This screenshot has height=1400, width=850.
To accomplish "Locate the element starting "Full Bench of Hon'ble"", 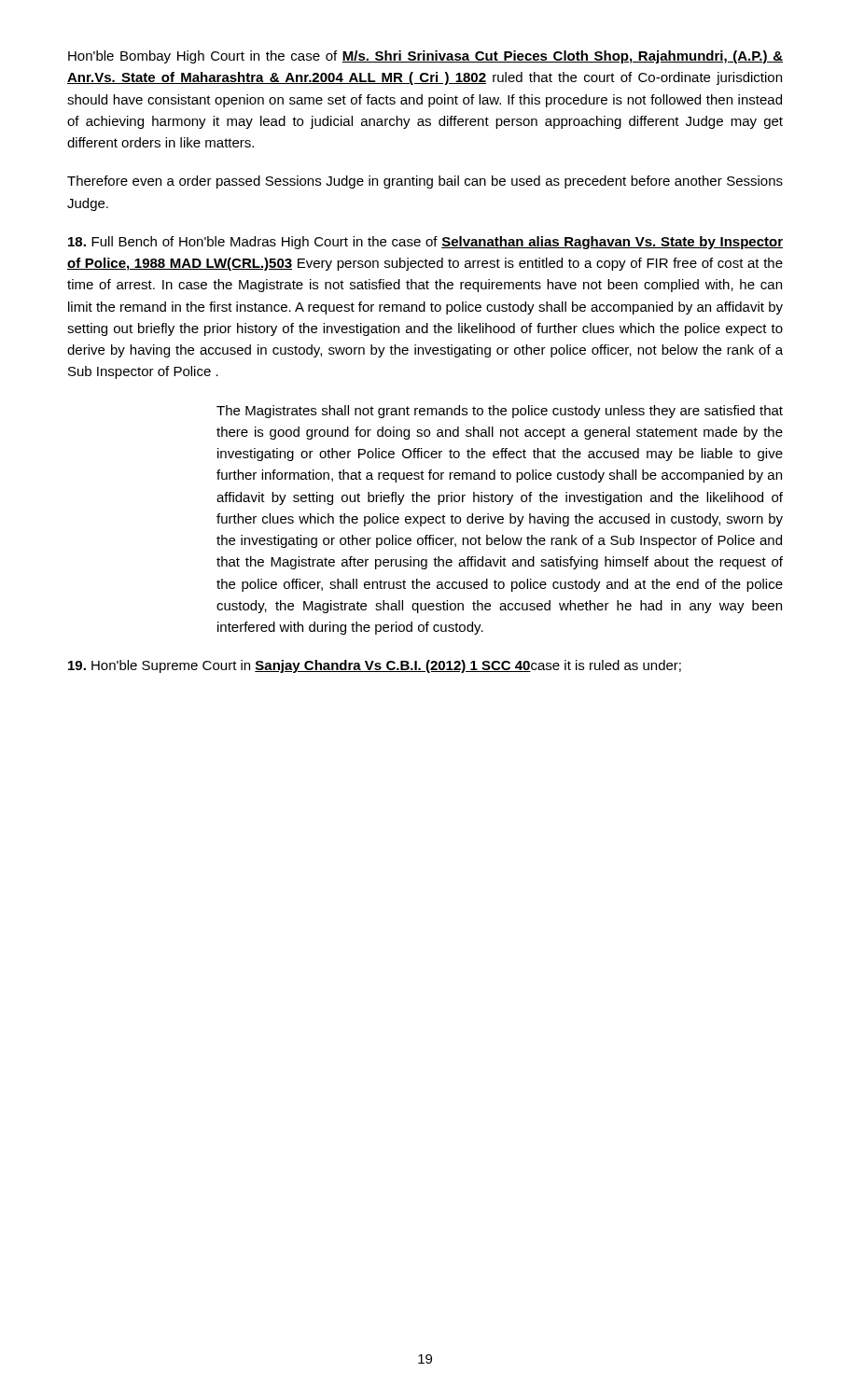I will click(425, 306).
